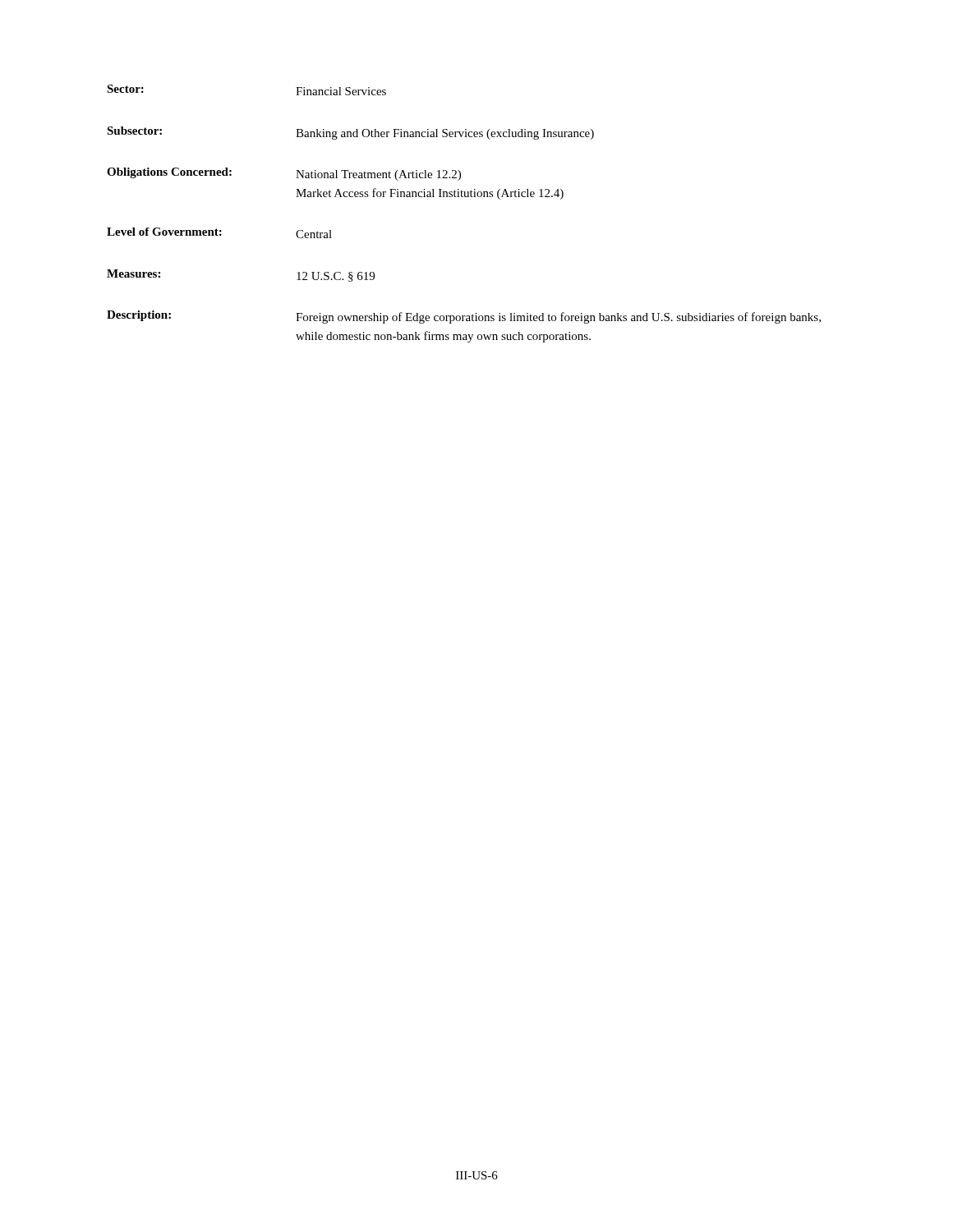Screen dimensions: 1232x953
Task: Find the text that says "Sector: Financial Services"
Action: [129, 90]
